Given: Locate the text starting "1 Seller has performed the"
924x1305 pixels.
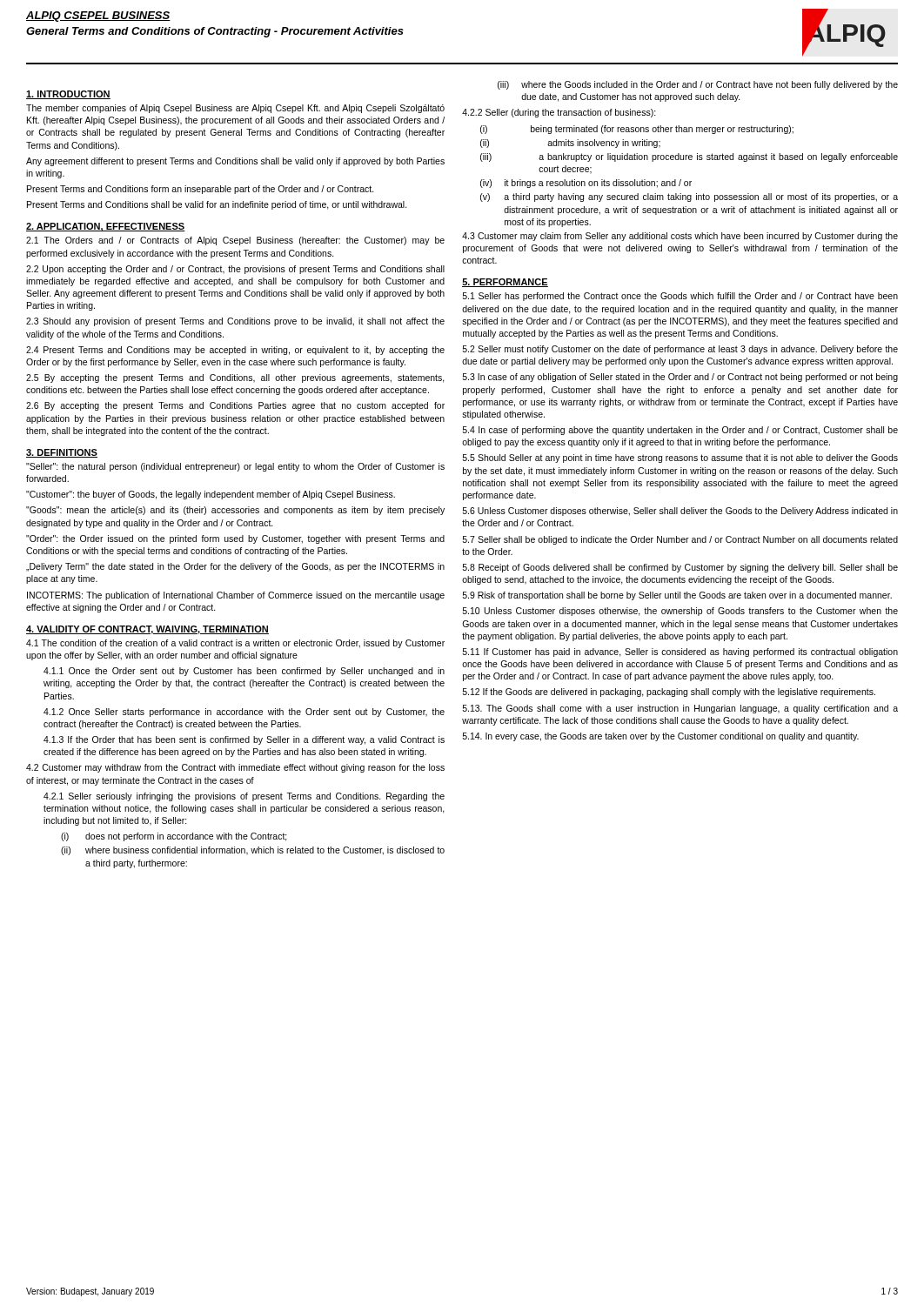Looking at the screenshot, I should point(680,516).
